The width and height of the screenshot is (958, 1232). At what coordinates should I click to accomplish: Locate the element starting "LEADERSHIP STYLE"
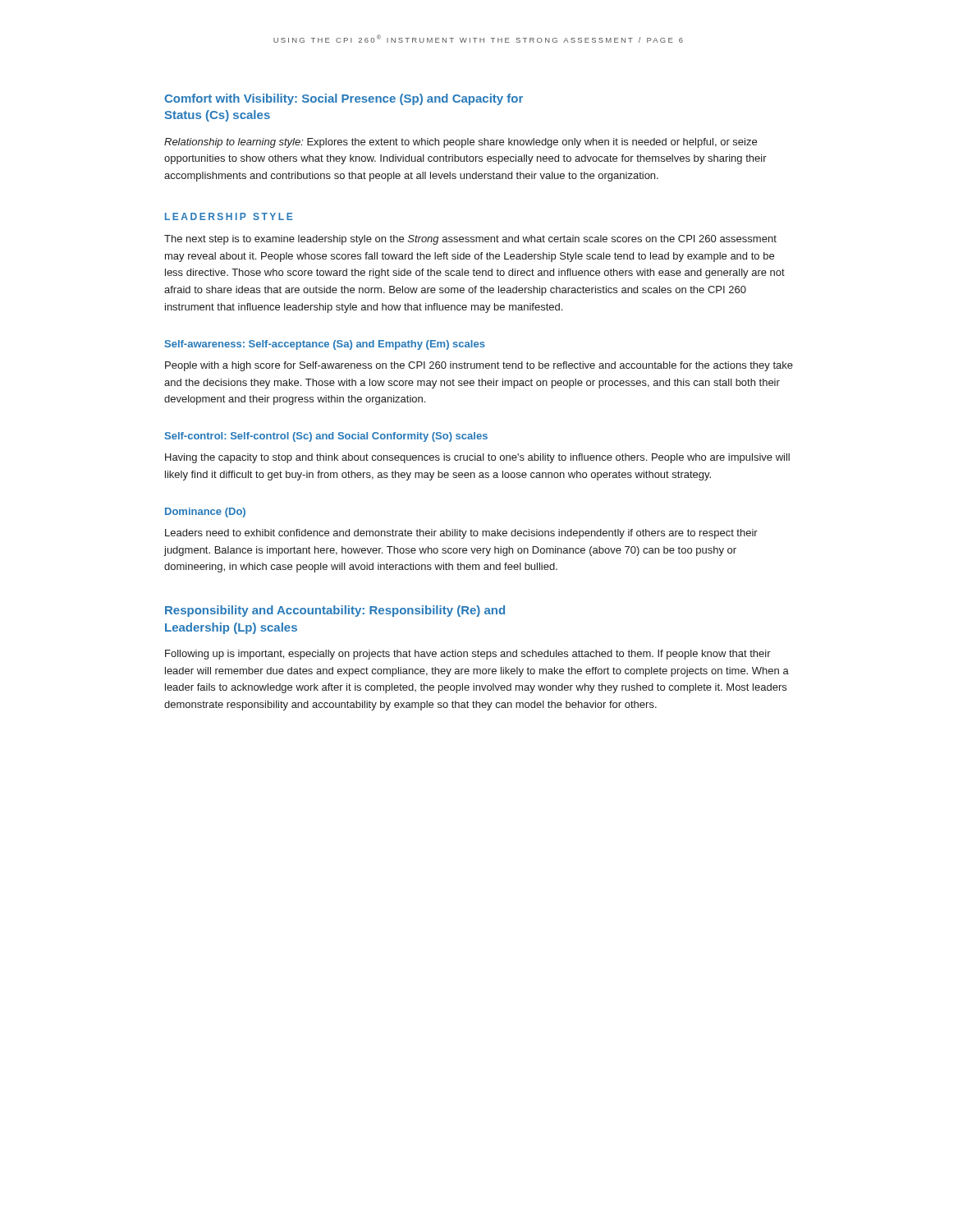tap(229, 217)
